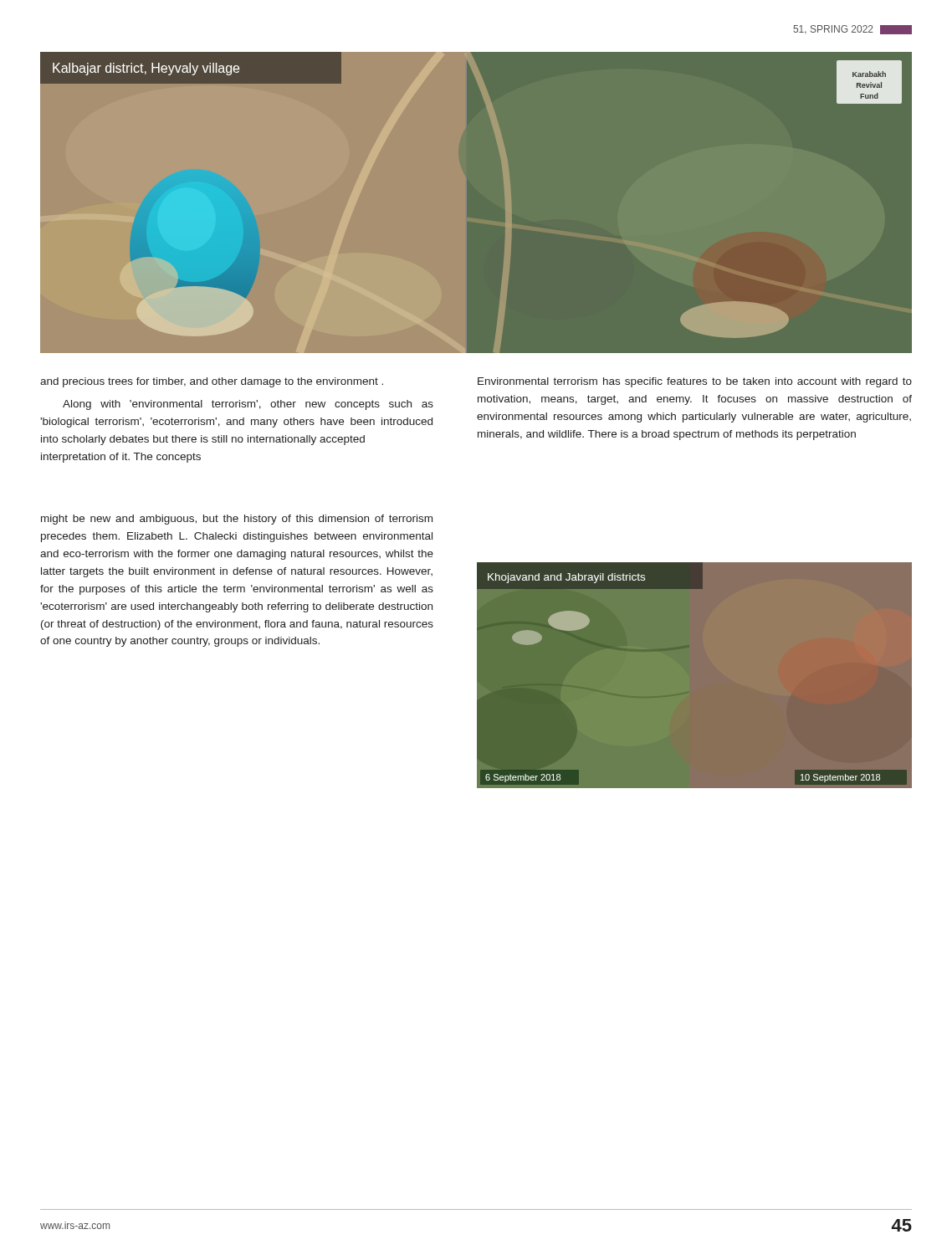Screen dimensions: 1255x952
Task: Click on the text block containing "might be new and"
Action: (237, 580)
